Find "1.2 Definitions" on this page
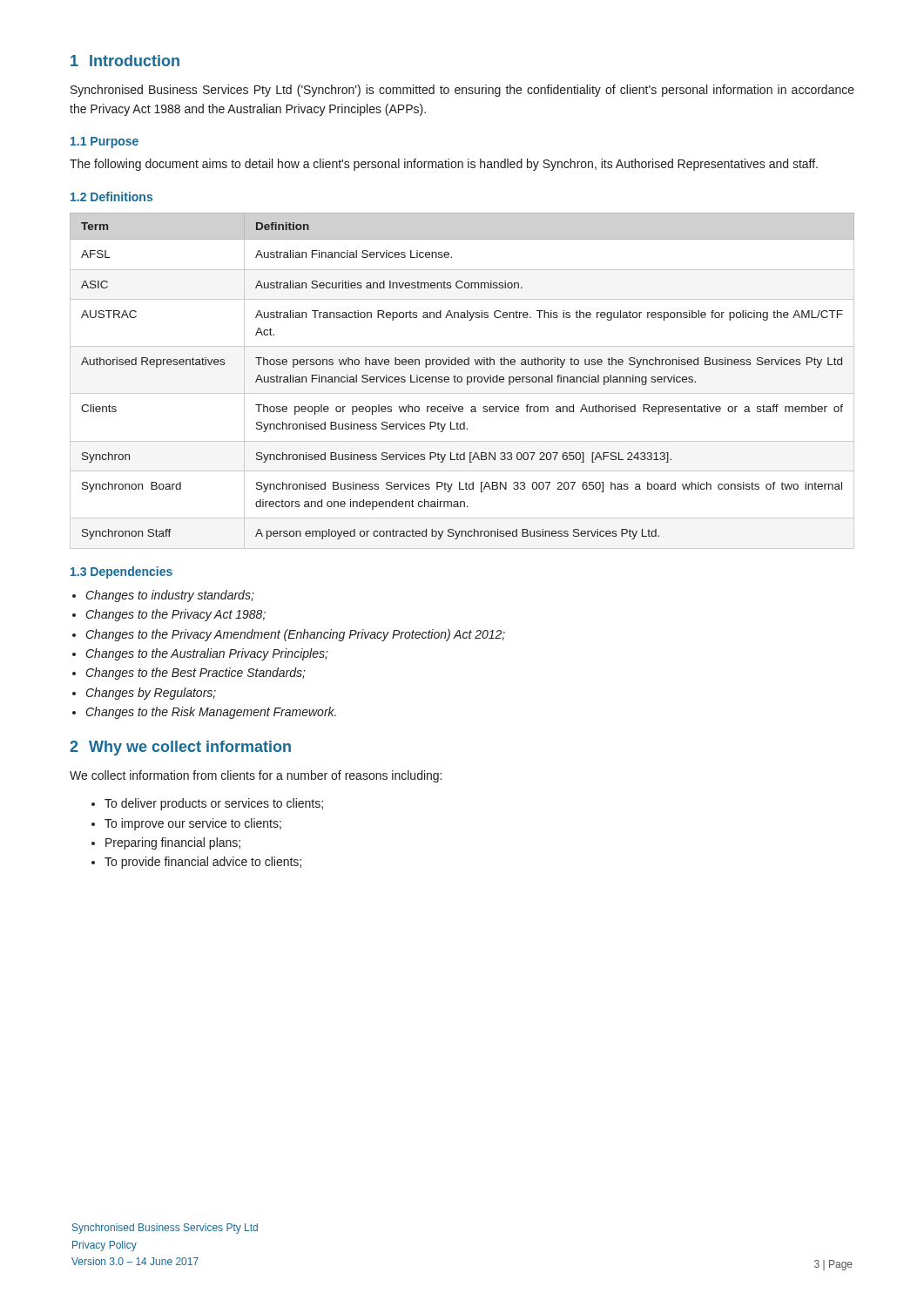 [x=111, y=196]
